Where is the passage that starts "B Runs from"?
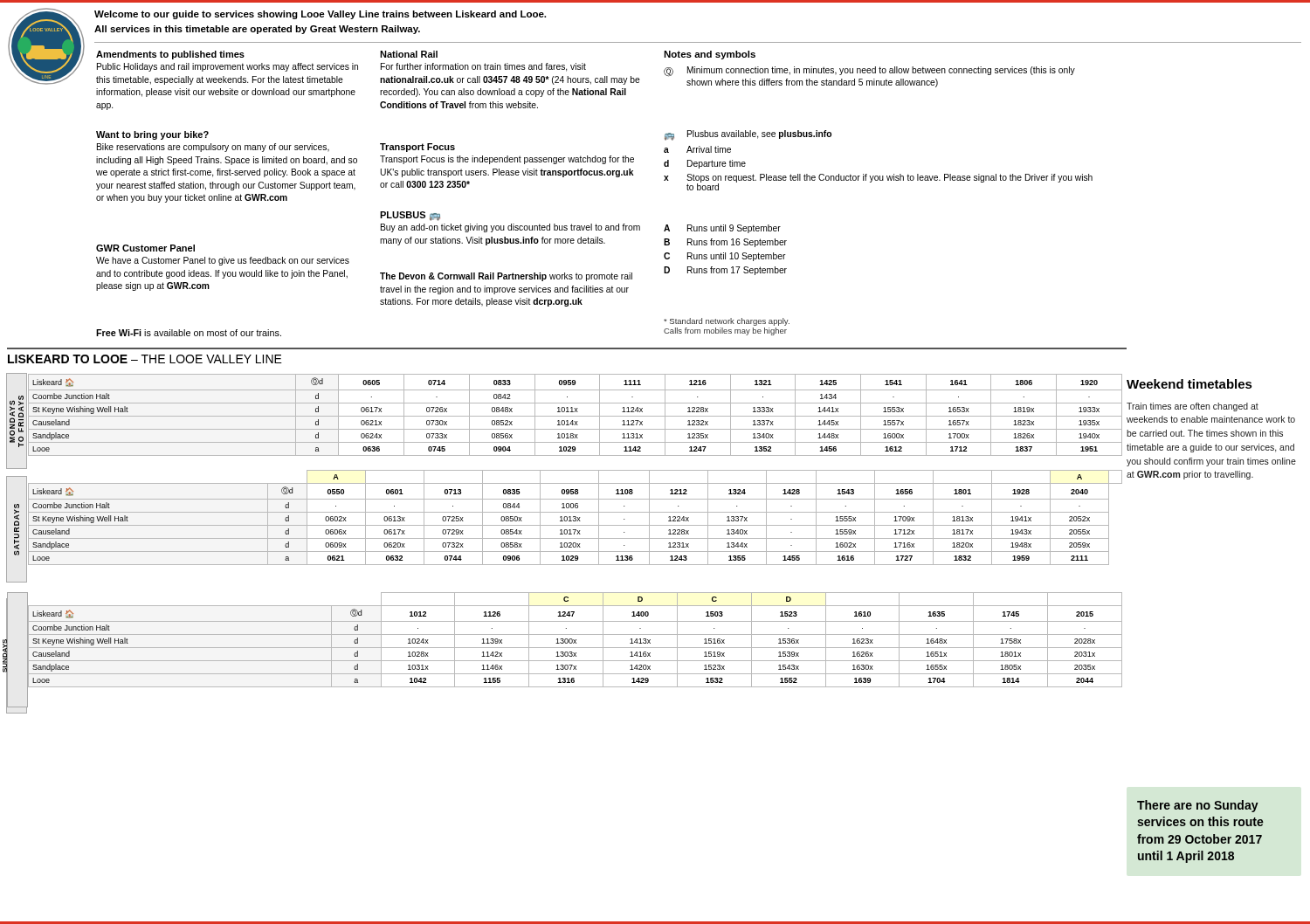 coord(725,242)
